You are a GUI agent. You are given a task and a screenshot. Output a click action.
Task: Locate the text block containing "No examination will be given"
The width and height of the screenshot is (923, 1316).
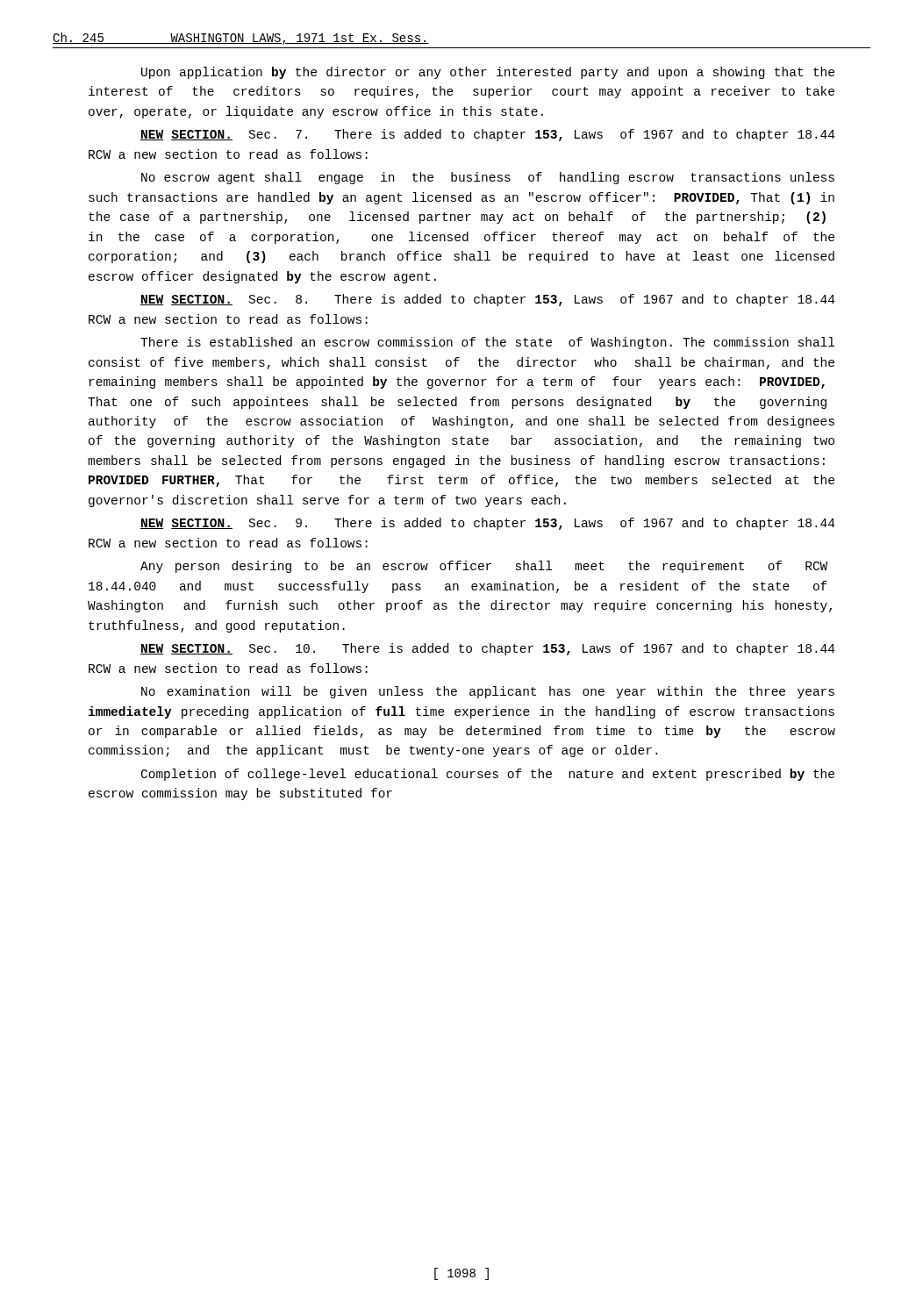tap(462, 722)
